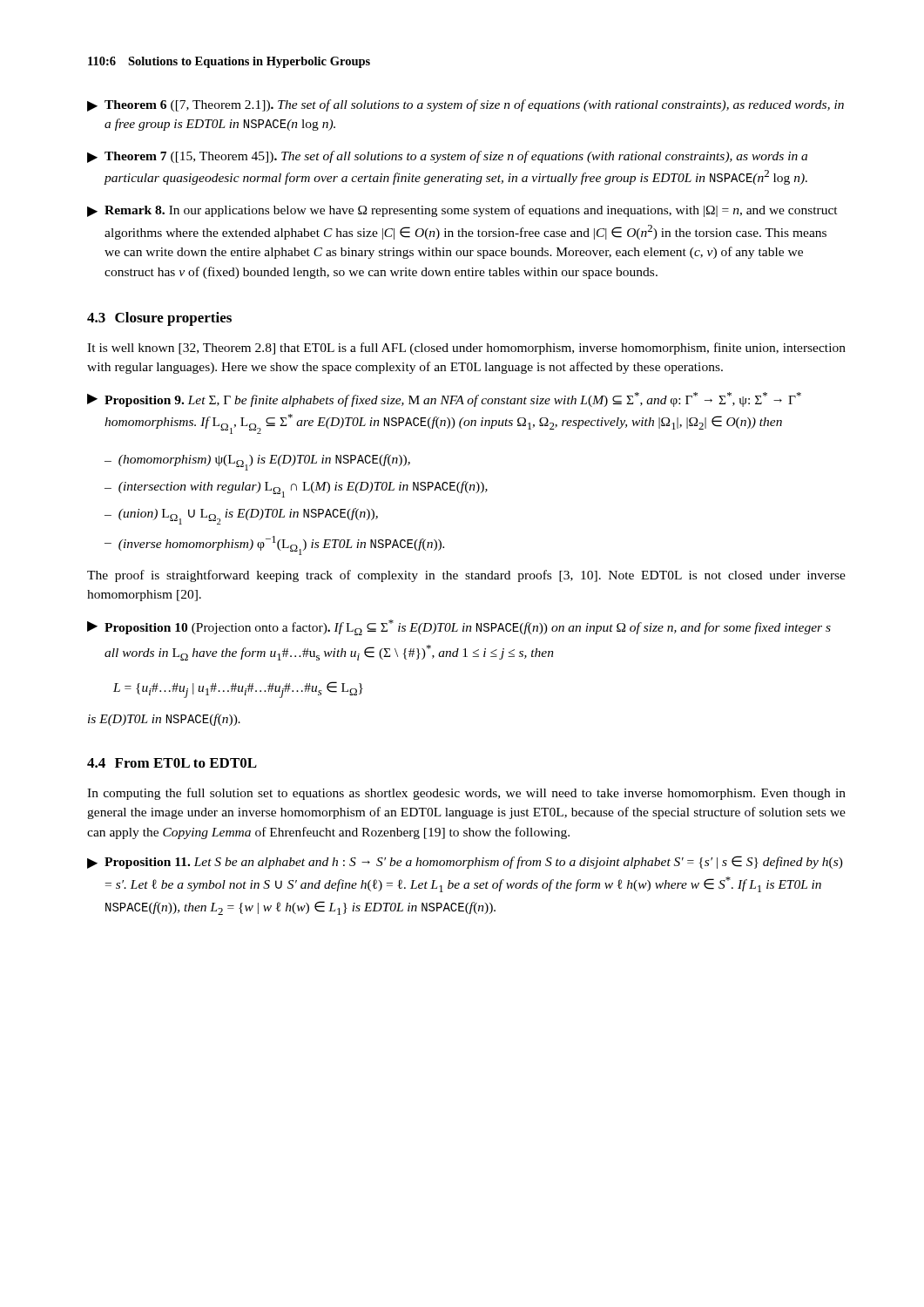Locate the passage starting "– (intersection with"

coord(296,489)
